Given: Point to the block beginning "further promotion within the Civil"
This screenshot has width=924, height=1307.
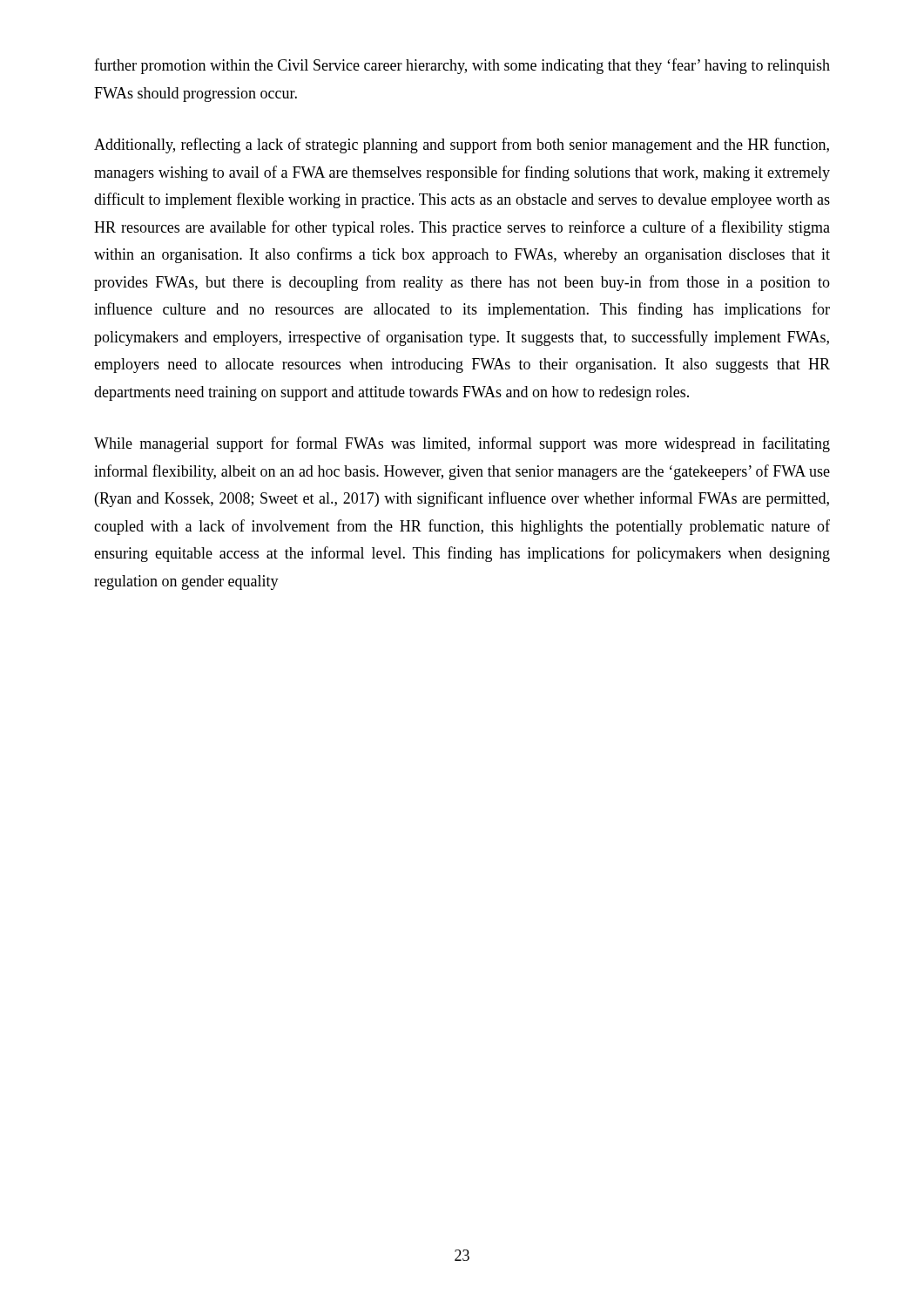Looking at the screenshot, I should [x=462, y=79].
